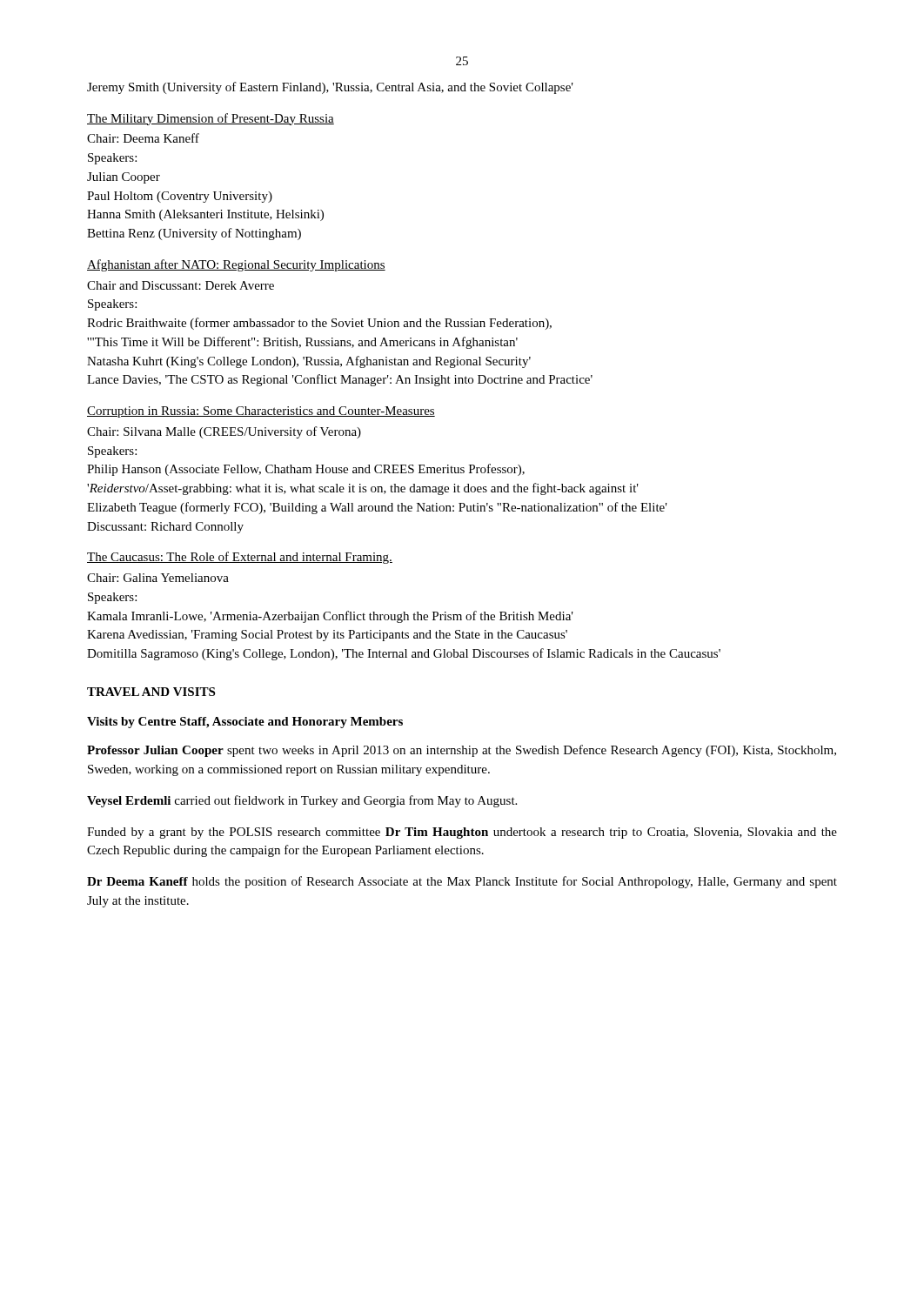
Task: Where is the passage that starts "Veysel Erdemli carried out fieldwork in"?
Action: tap(303, 800)
